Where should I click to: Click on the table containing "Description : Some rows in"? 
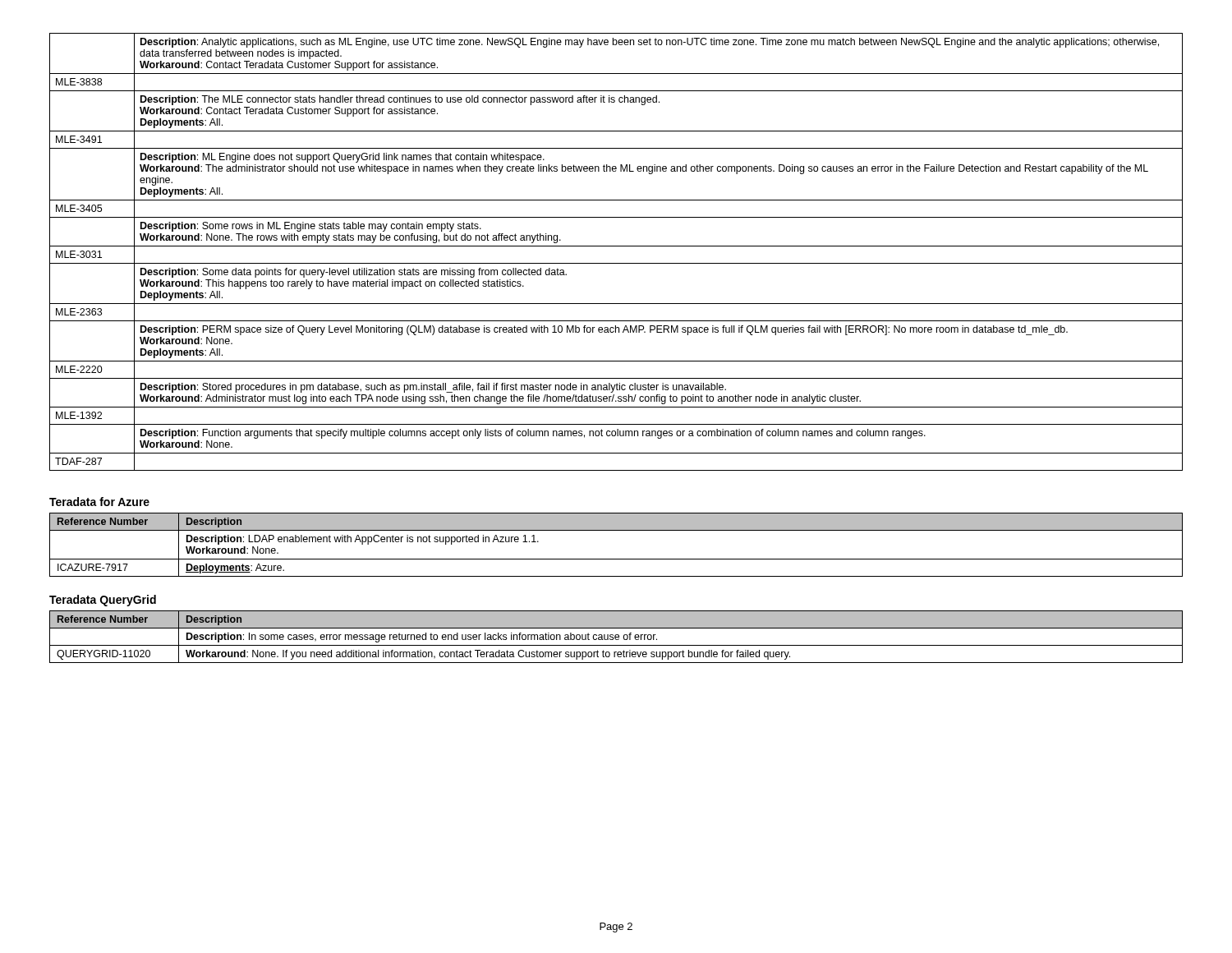(x=616, y=252)
